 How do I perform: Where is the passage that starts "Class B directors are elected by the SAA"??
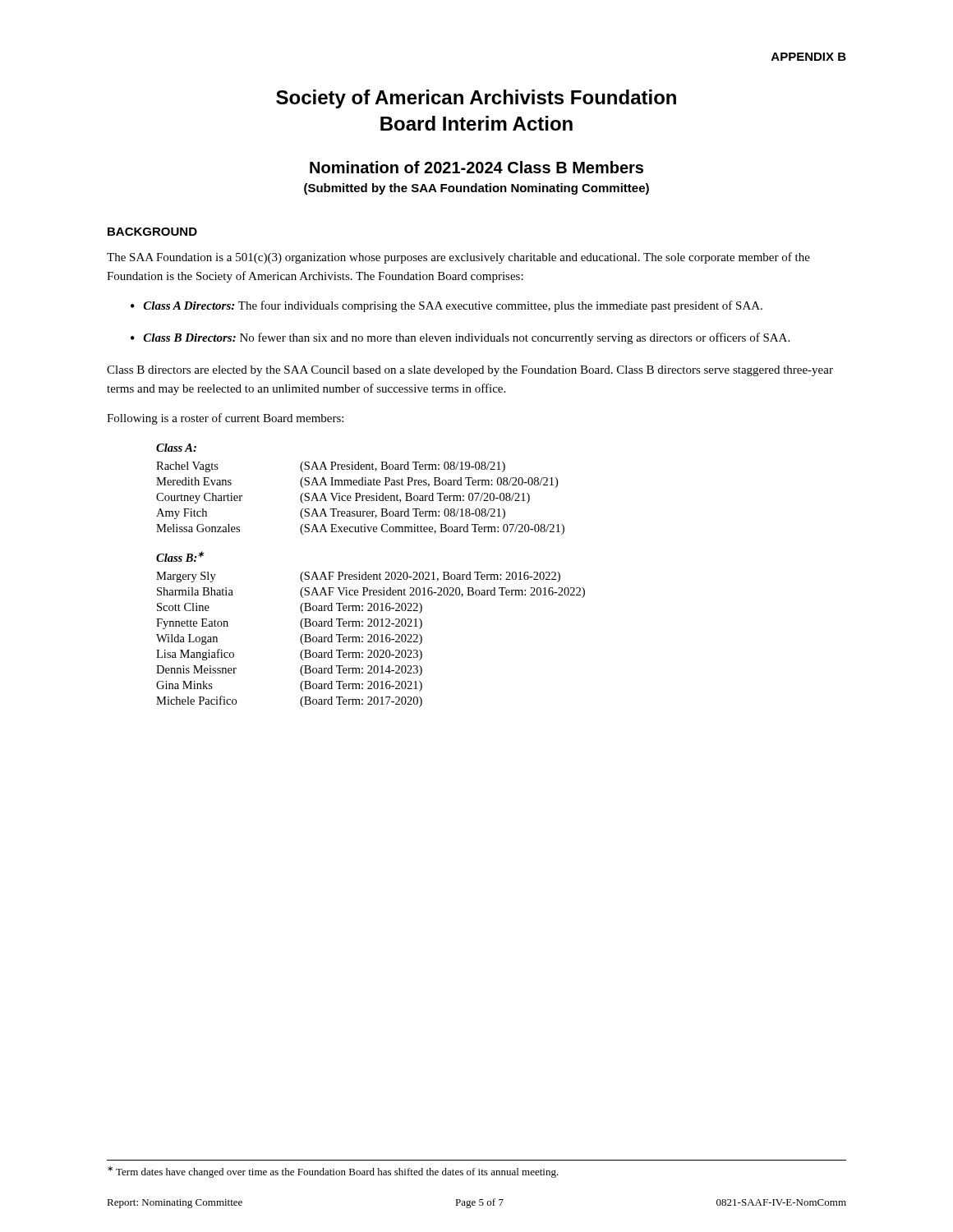point(470,379)
